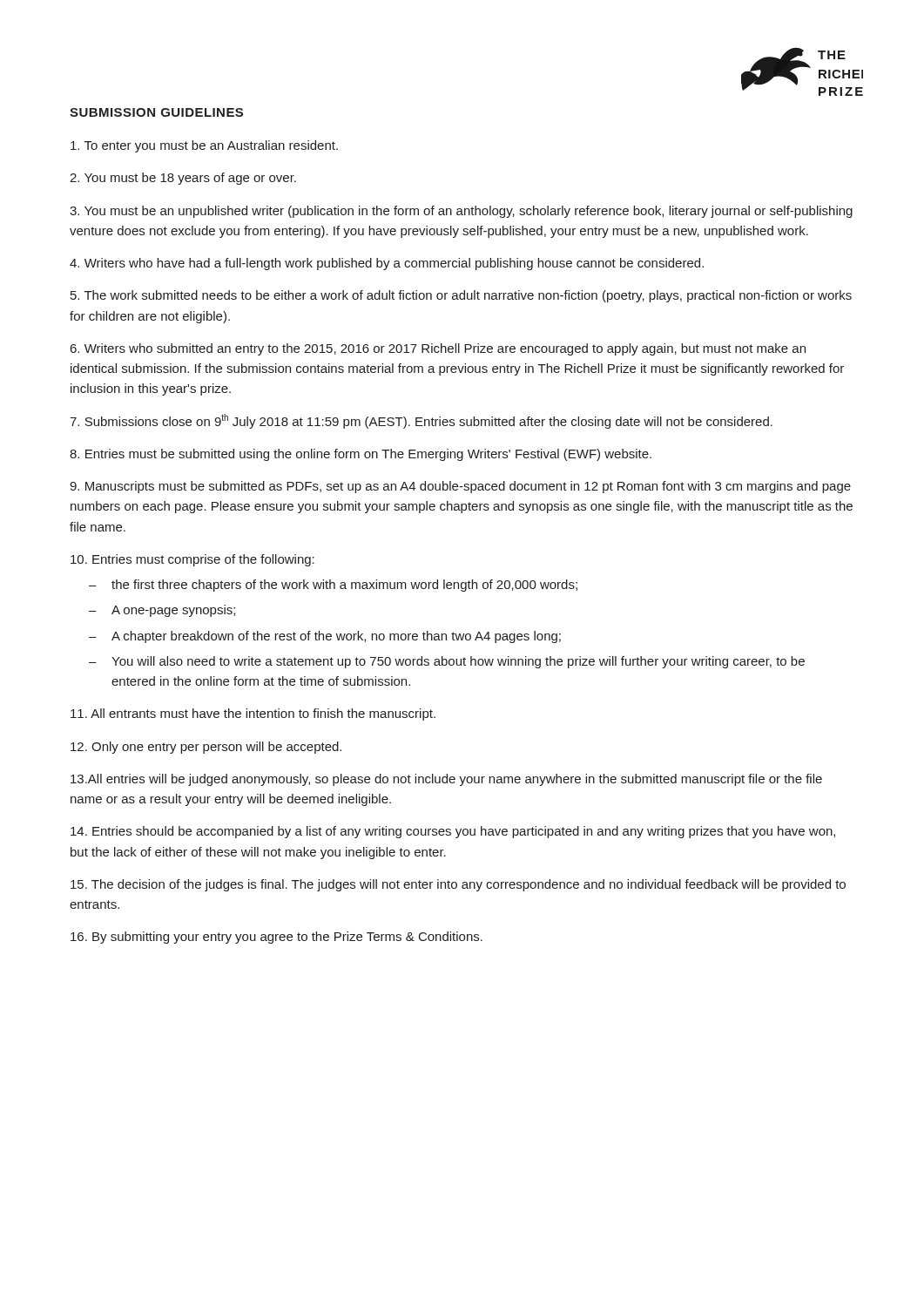Select the passage starting "Entries must be submitted using the online form"
This screenshot has width=924, height=1307.
pyautogui.click(x=361, y=453)
